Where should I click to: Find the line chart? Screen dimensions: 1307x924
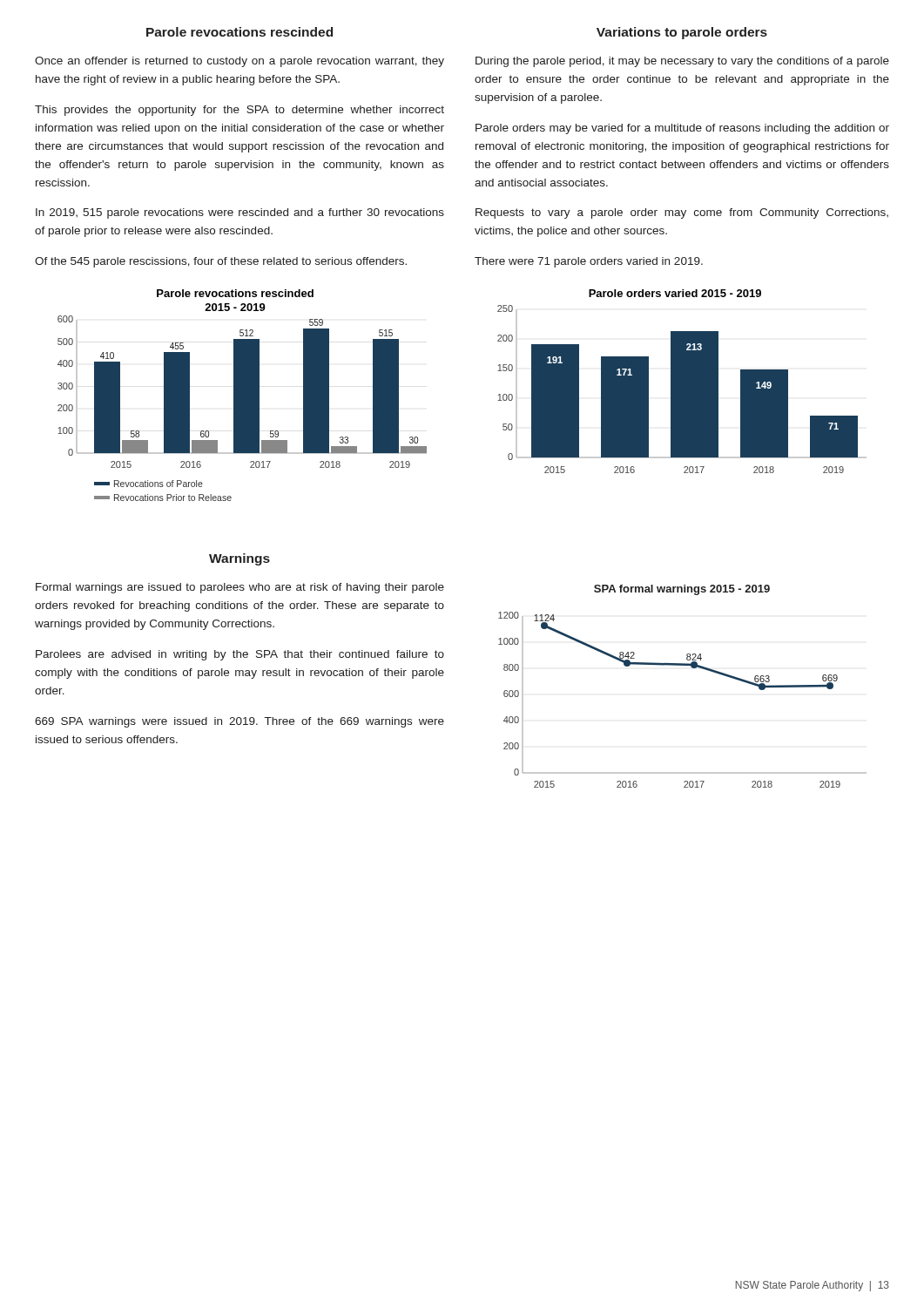click(x=682, y=709)
